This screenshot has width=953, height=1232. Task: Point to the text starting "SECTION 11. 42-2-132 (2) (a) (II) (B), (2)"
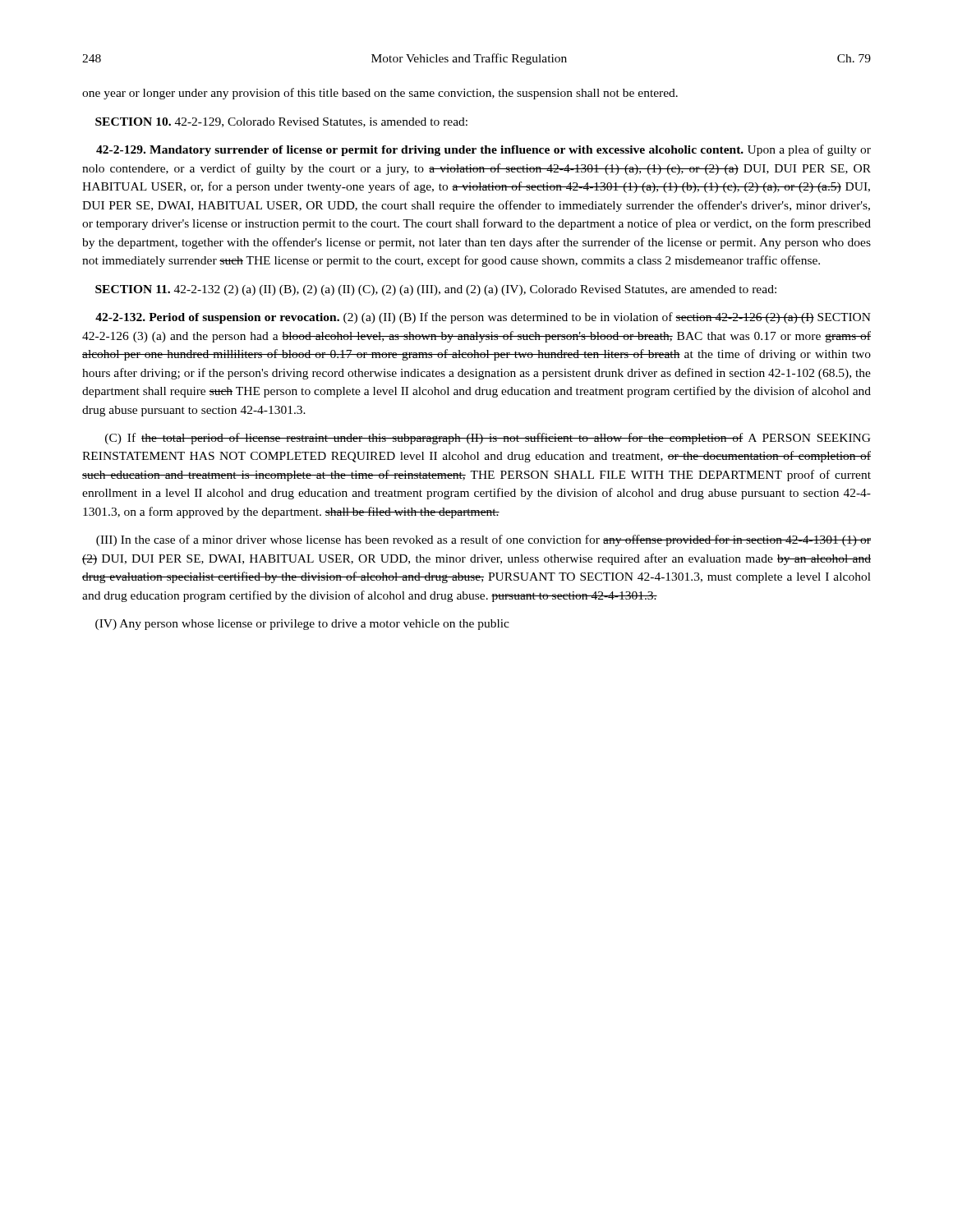click(430, 288)
